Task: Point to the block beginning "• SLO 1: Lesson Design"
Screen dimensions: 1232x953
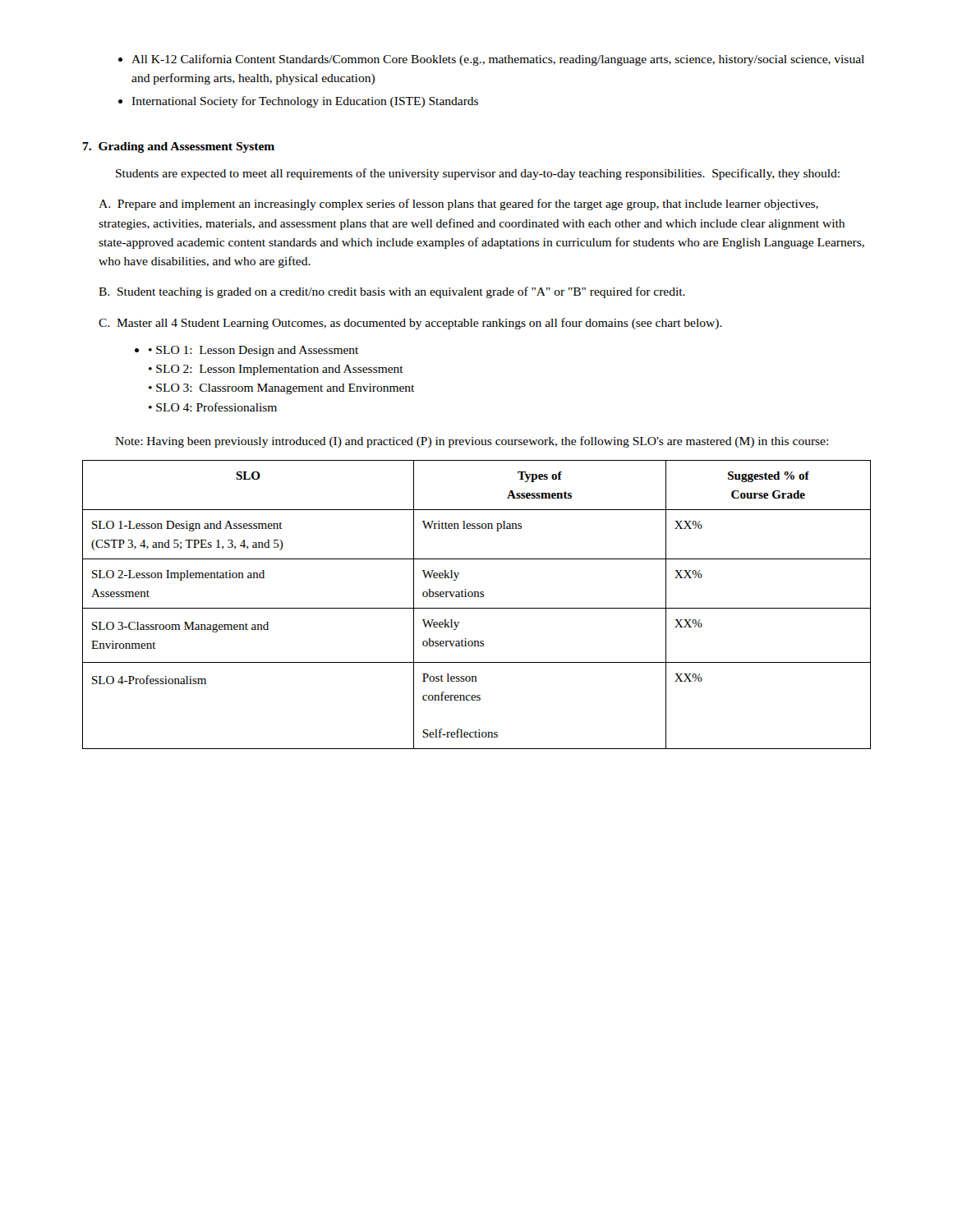Action: (253, 349)
